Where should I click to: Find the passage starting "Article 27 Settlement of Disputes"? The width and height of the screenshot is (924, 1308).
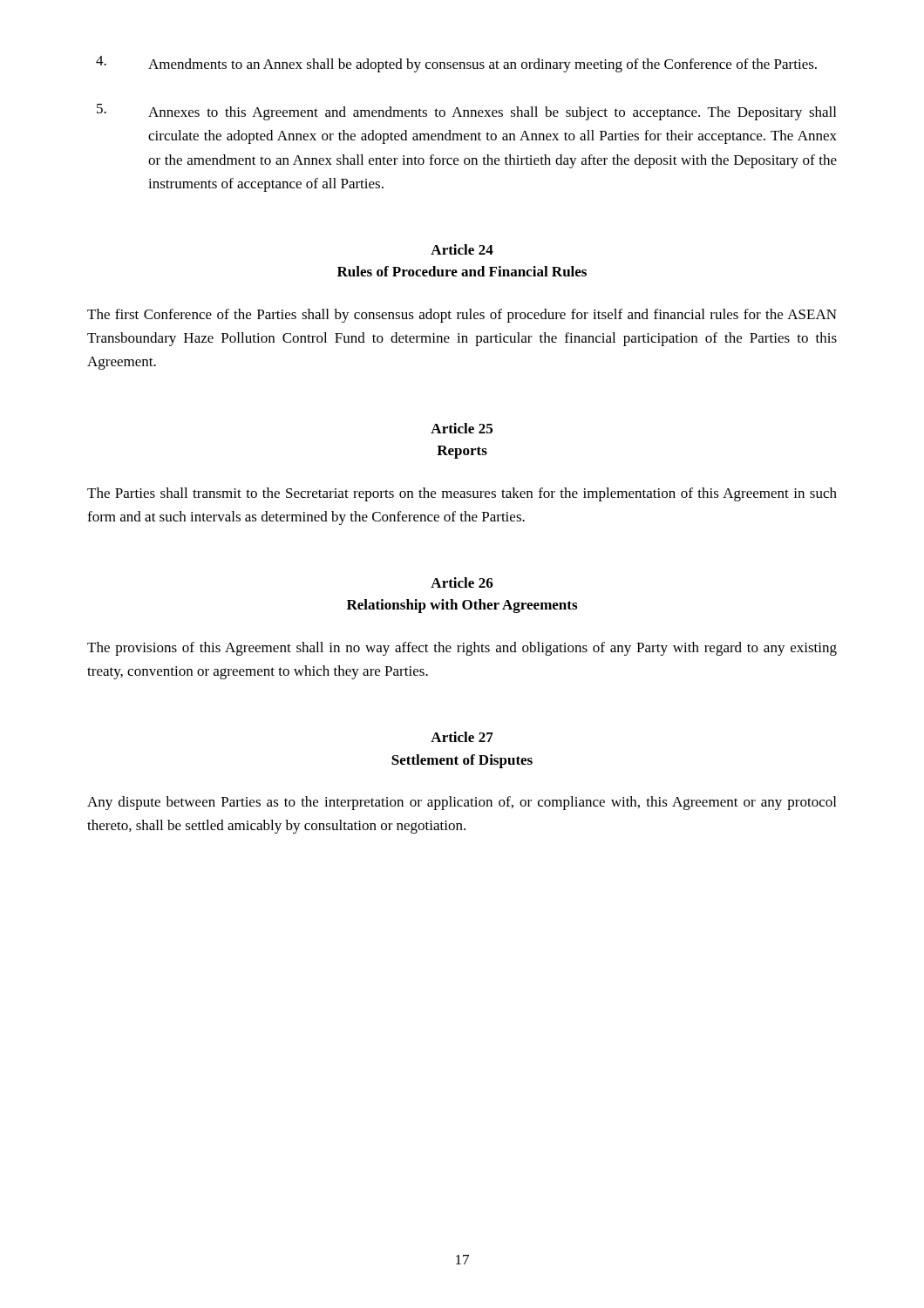tap(462, 749)
